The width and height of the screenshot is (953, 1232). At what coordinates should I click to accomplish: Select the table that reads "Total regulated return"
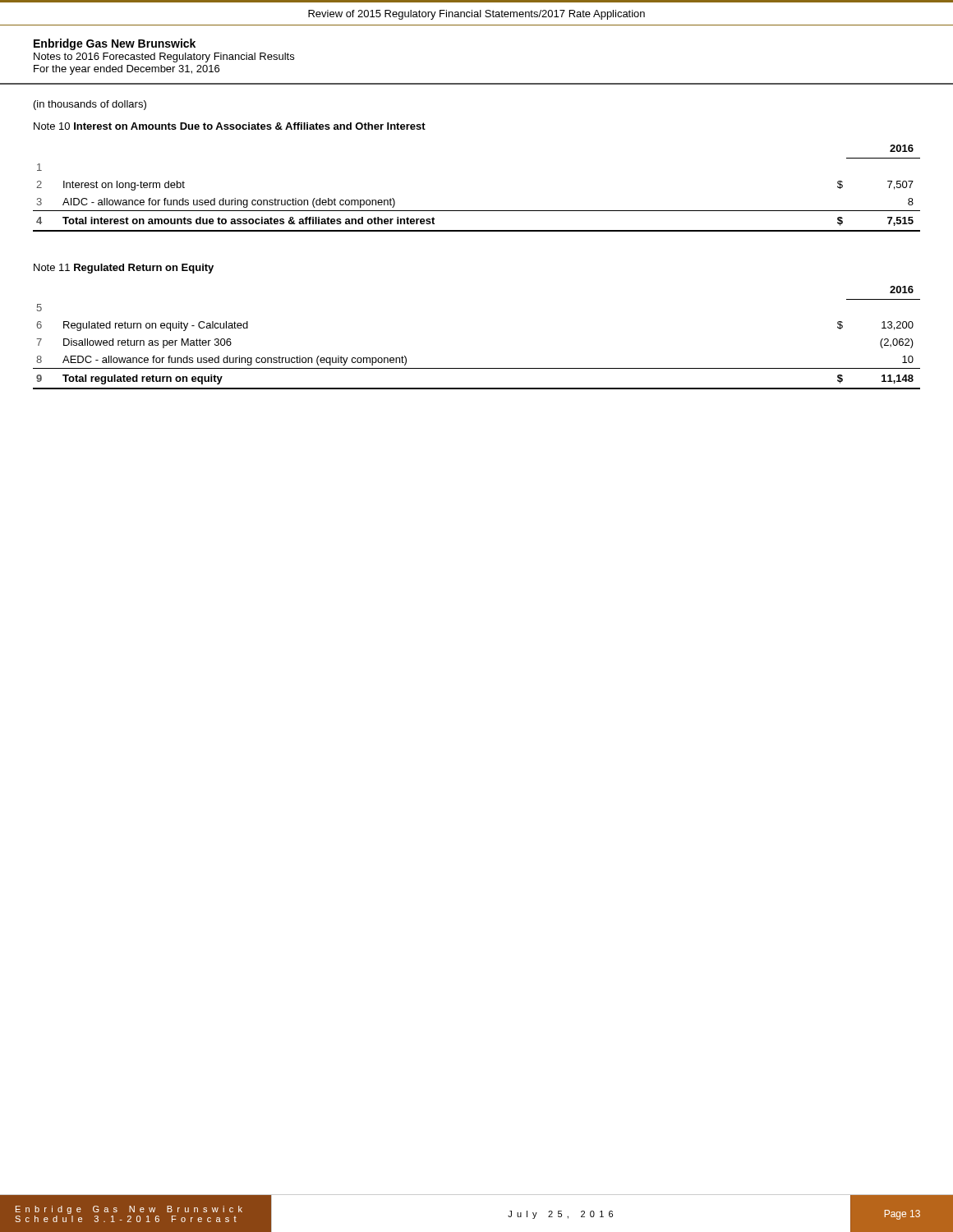coord(476,335)
